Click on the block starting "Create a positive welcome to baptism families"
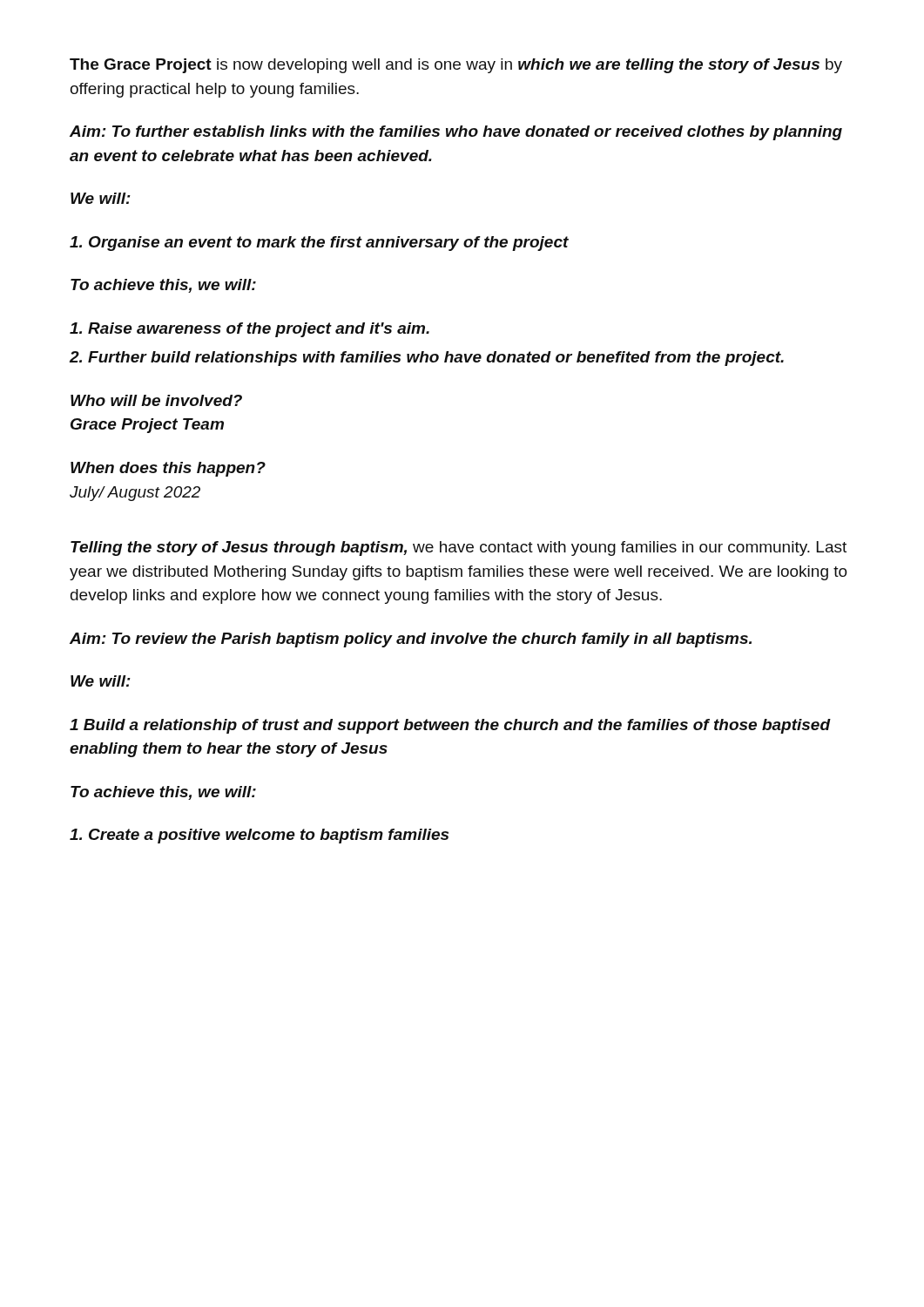This screenshot has width=924, height=1307. (259, 836)
